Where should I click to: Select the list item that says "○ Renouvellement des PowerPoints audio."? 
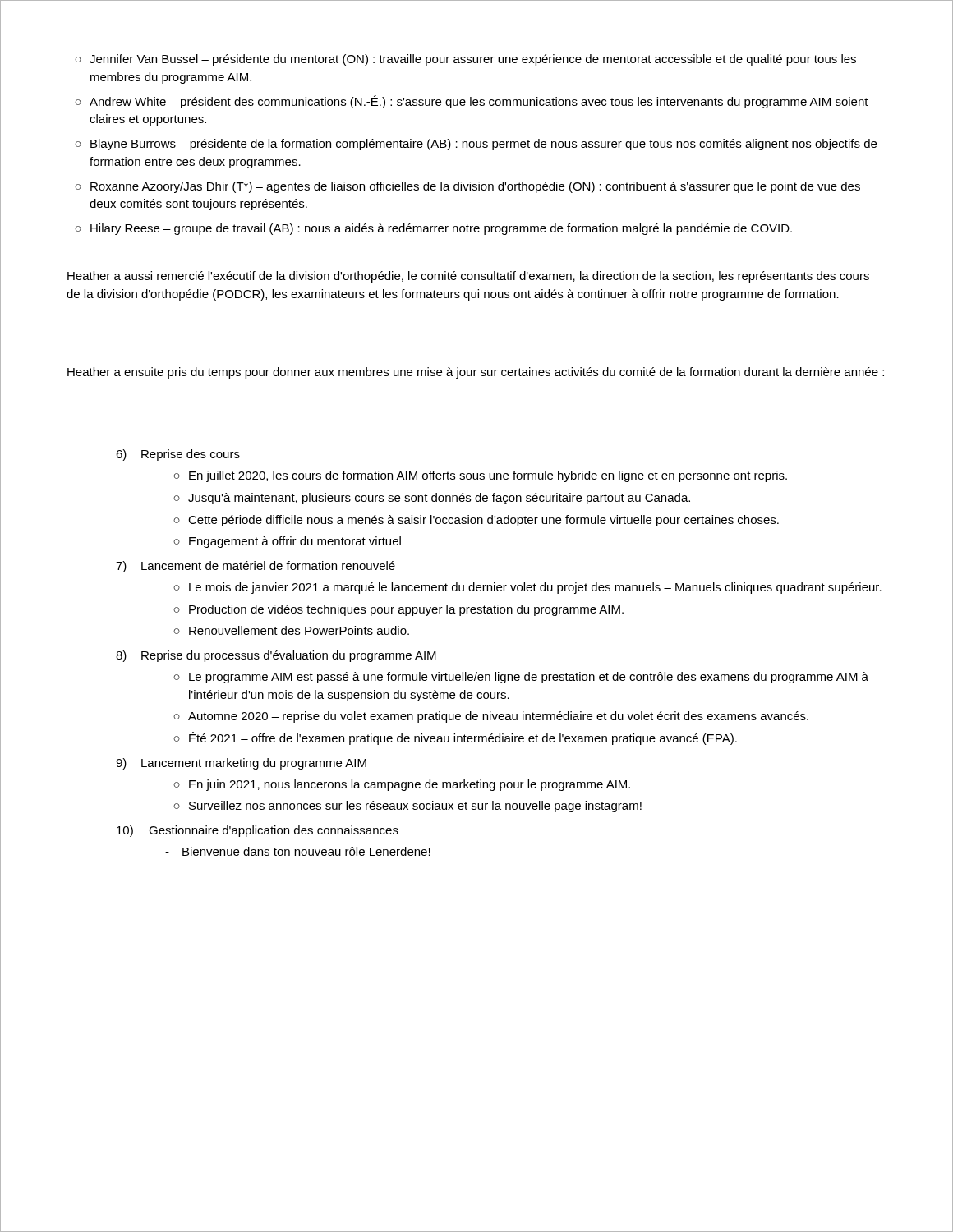click(291, 630)
